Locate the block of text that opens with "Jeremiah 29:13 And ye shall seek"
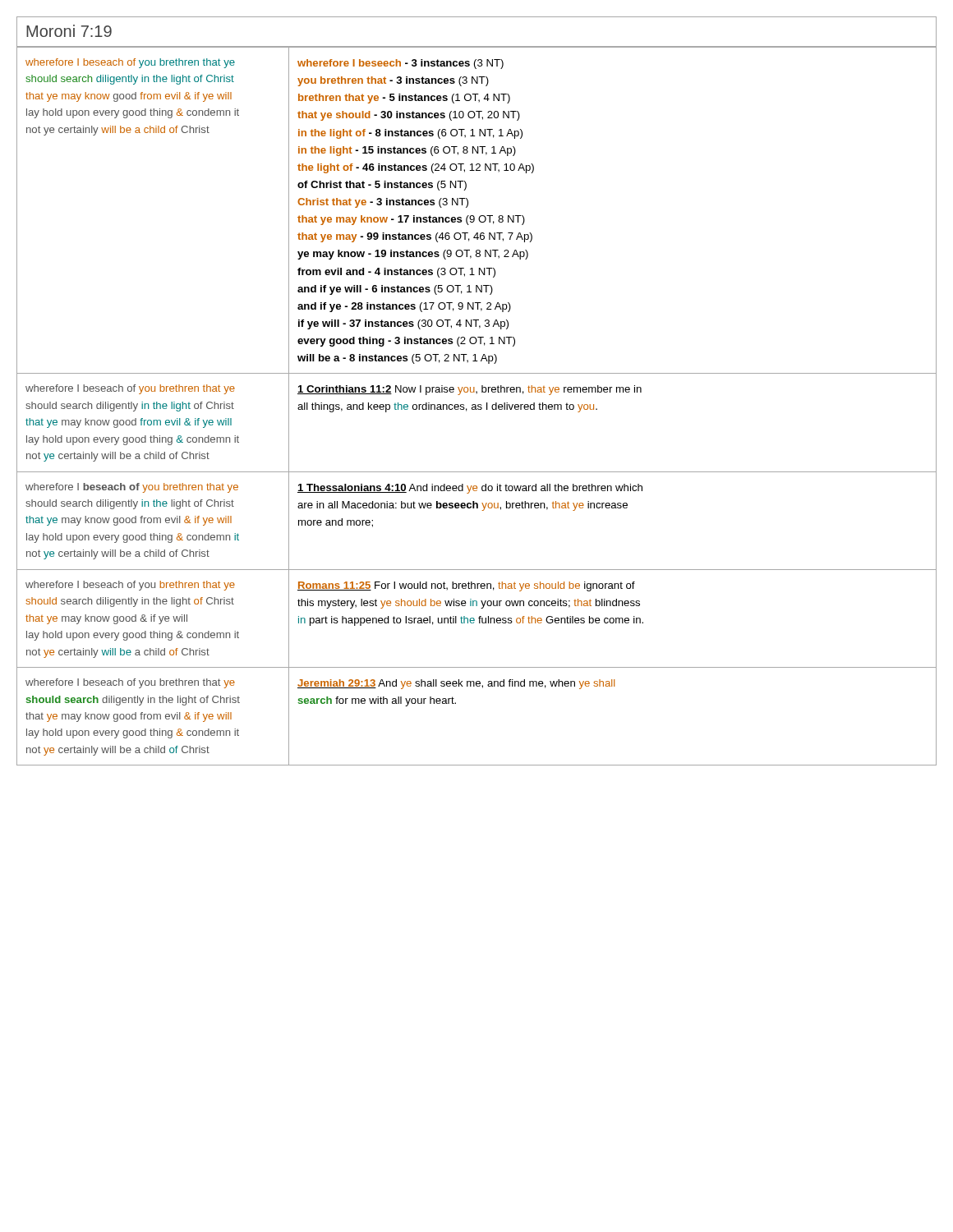Viewport: 953px width, 1232px height. (456, 692)
